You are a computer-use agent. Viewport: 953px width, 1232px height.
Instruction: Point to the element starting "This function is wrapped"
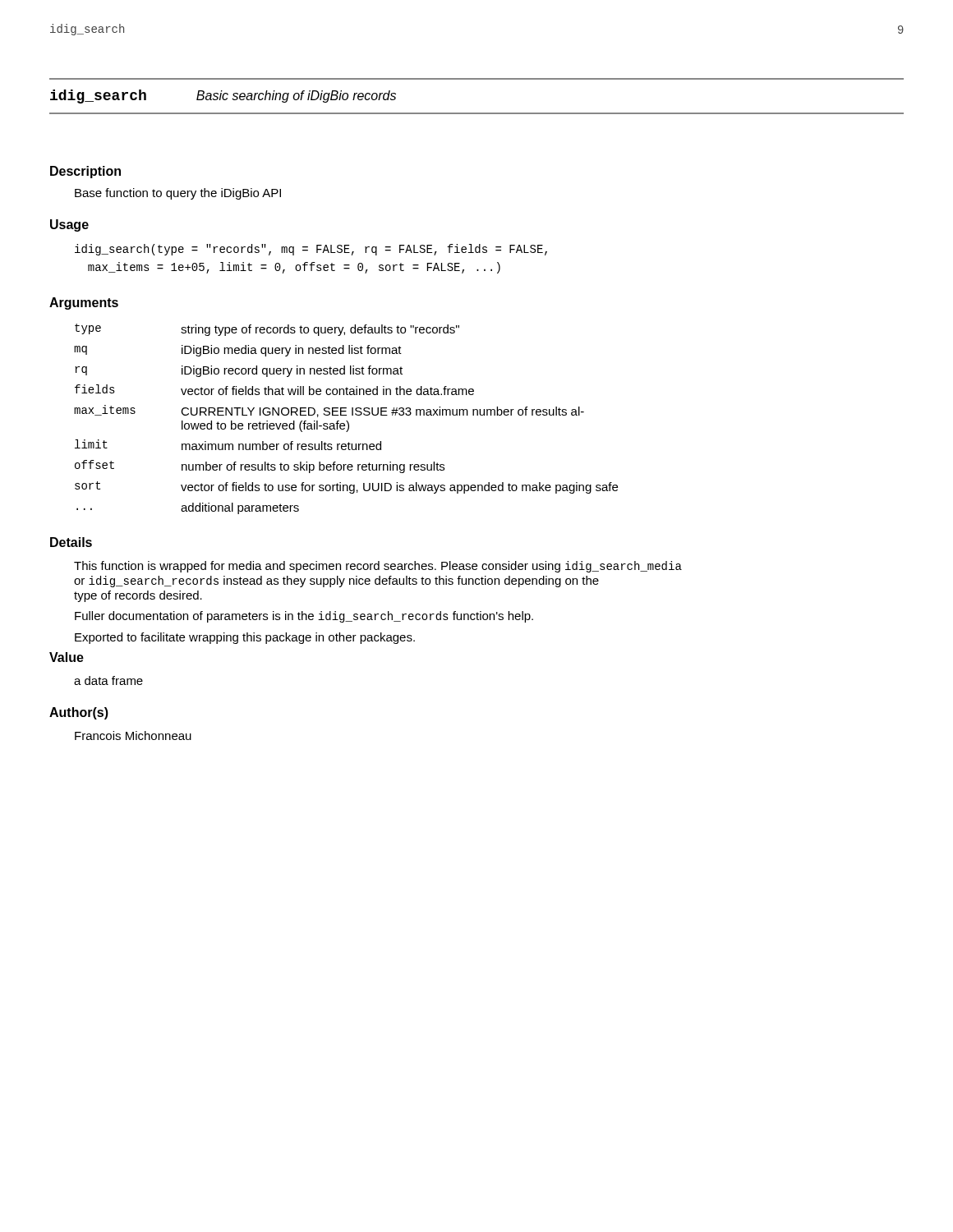(378, 580)
